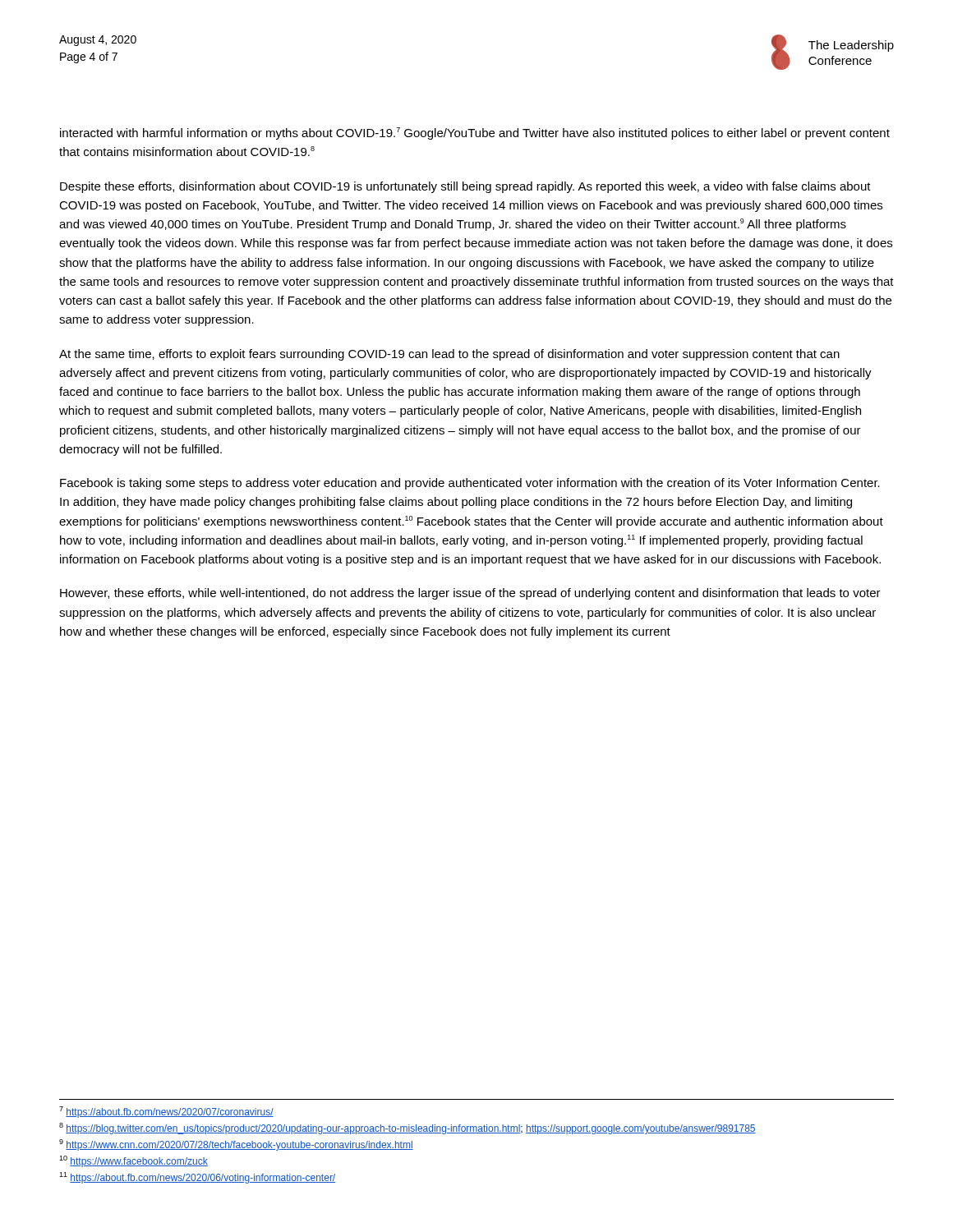Navigate to the text block starting "interacted with harmful information or myths"

474,142
